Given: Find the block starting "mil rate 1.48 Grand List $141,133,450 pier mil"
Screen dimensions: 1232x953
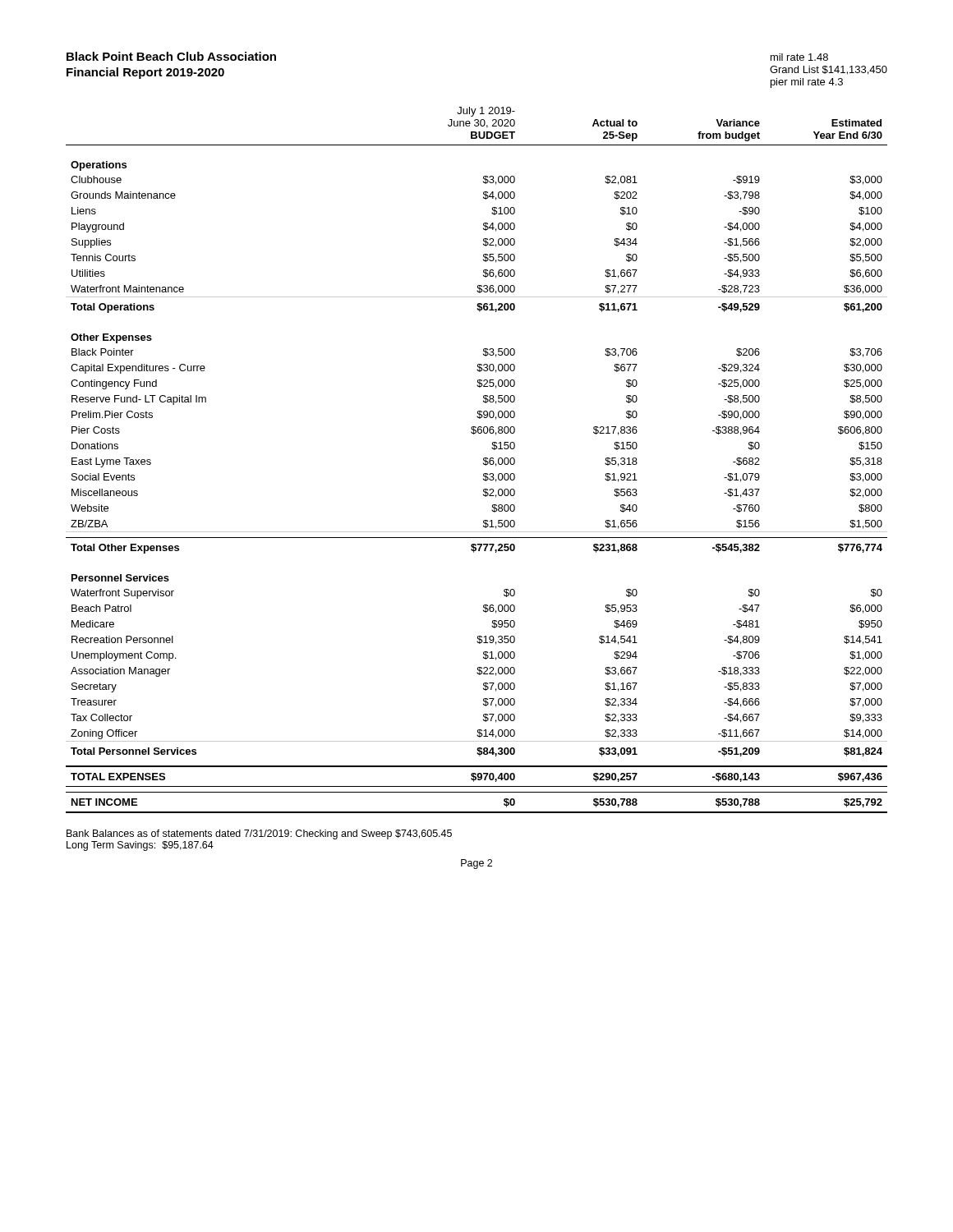Looking at the screenshot, I should coord(828,69).
